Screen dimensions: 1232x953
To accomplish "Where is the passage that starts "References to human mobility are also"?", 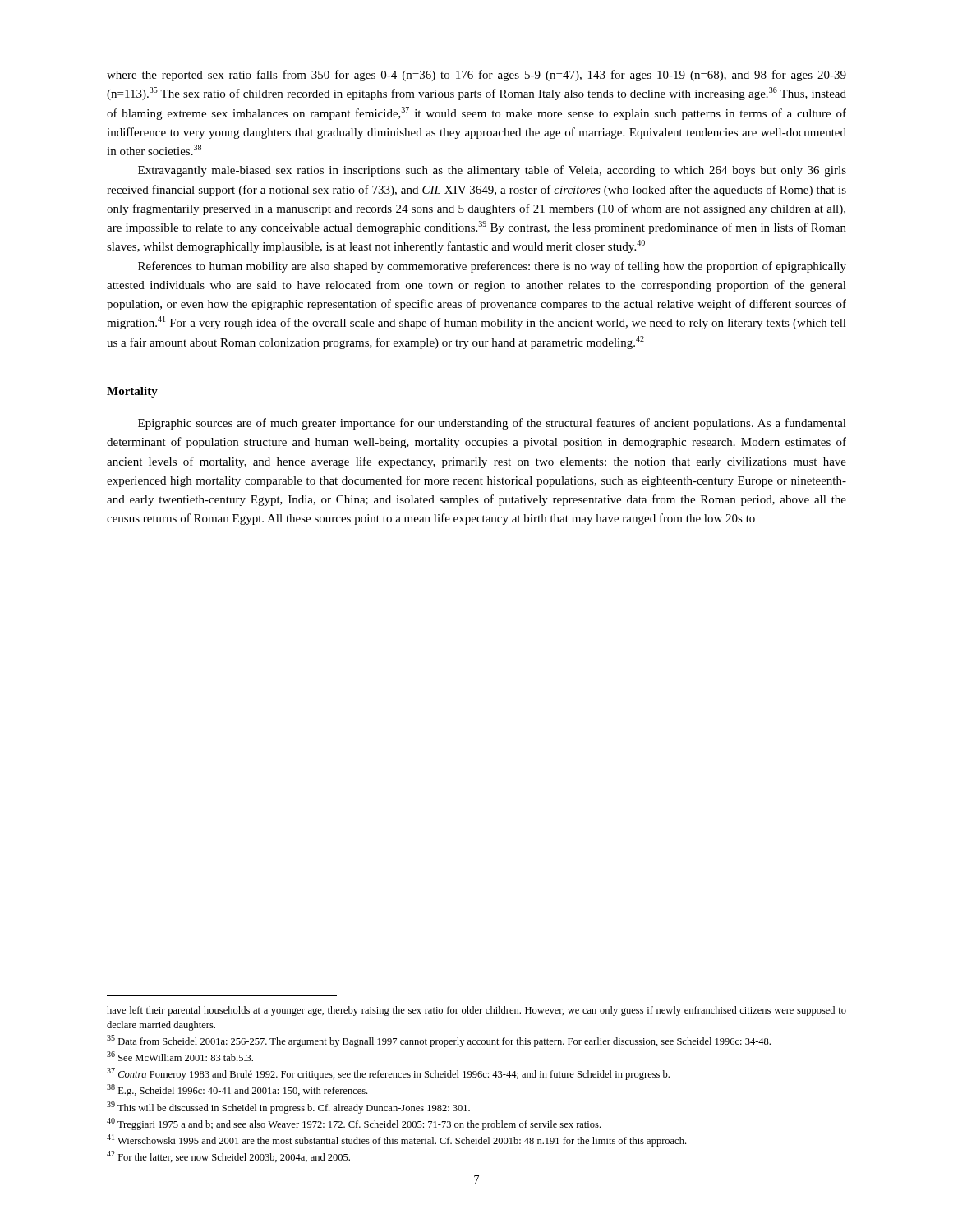I will [x=476, y=304].
